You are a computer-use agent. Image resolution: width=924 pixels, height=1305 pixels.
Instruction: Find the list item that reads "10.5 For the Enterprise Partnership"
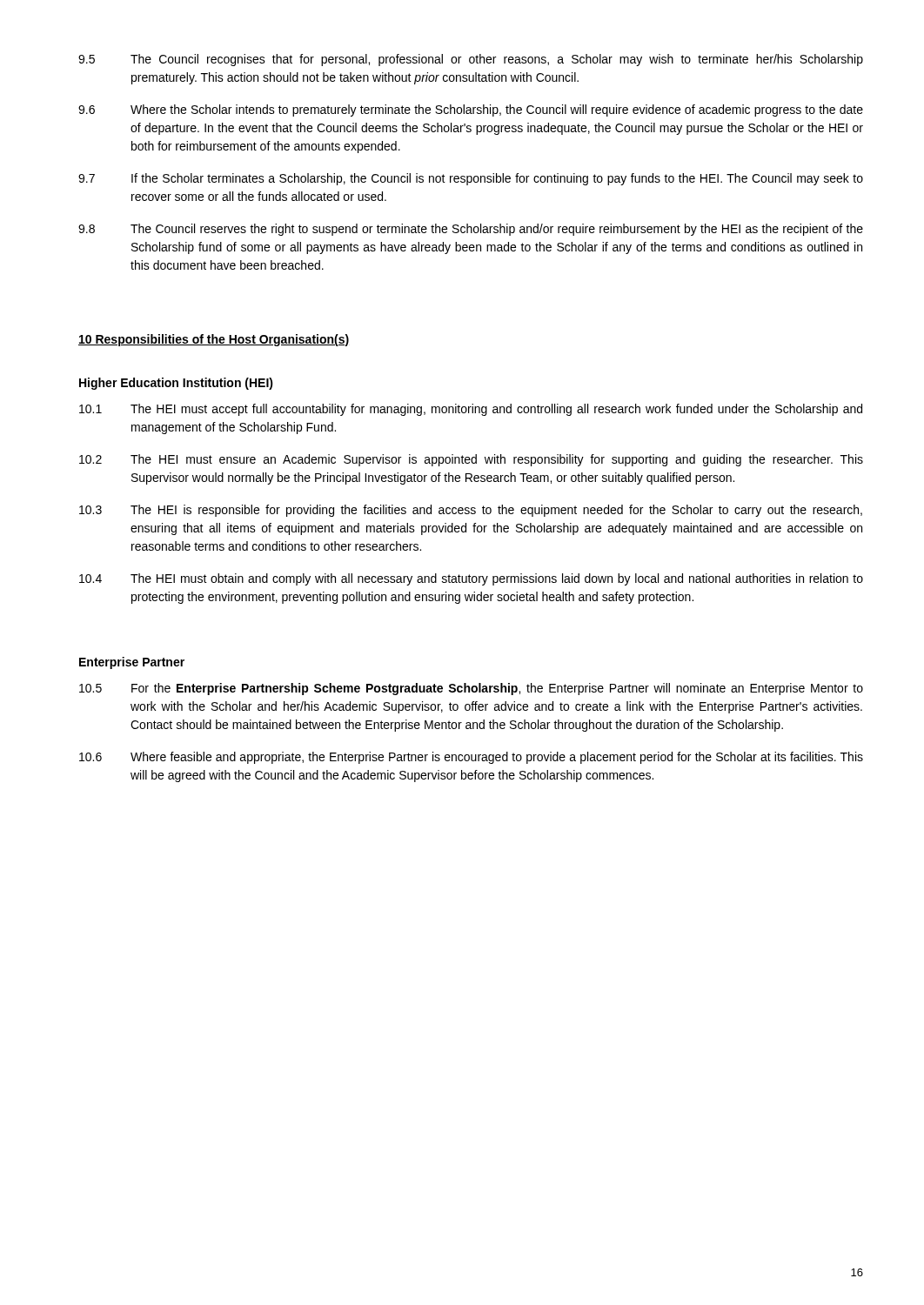pos(471,707)
